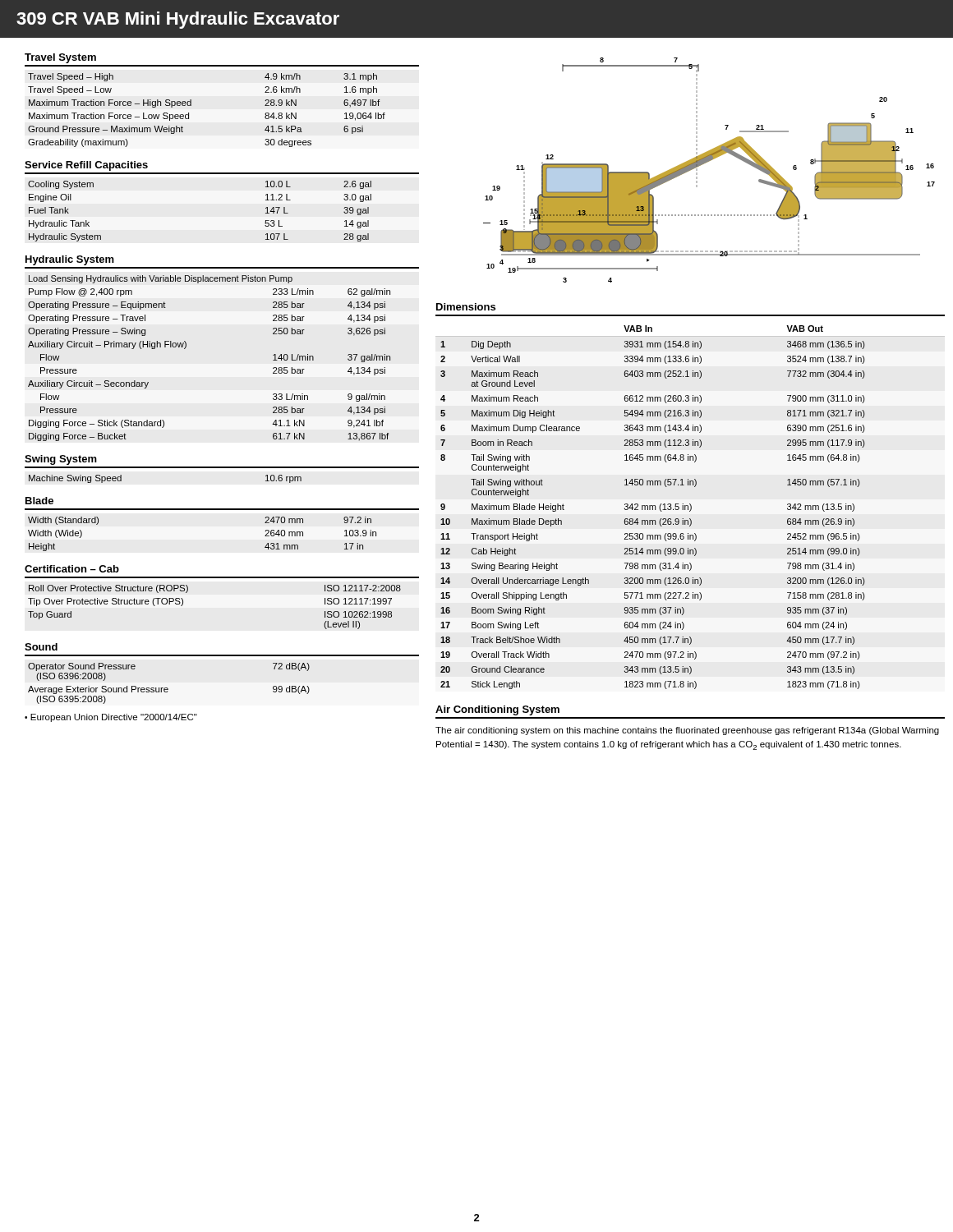The height and width of the screenshot is (1232, 953).
Task: Click on the engineering diagram
Action: coord(690,170)
